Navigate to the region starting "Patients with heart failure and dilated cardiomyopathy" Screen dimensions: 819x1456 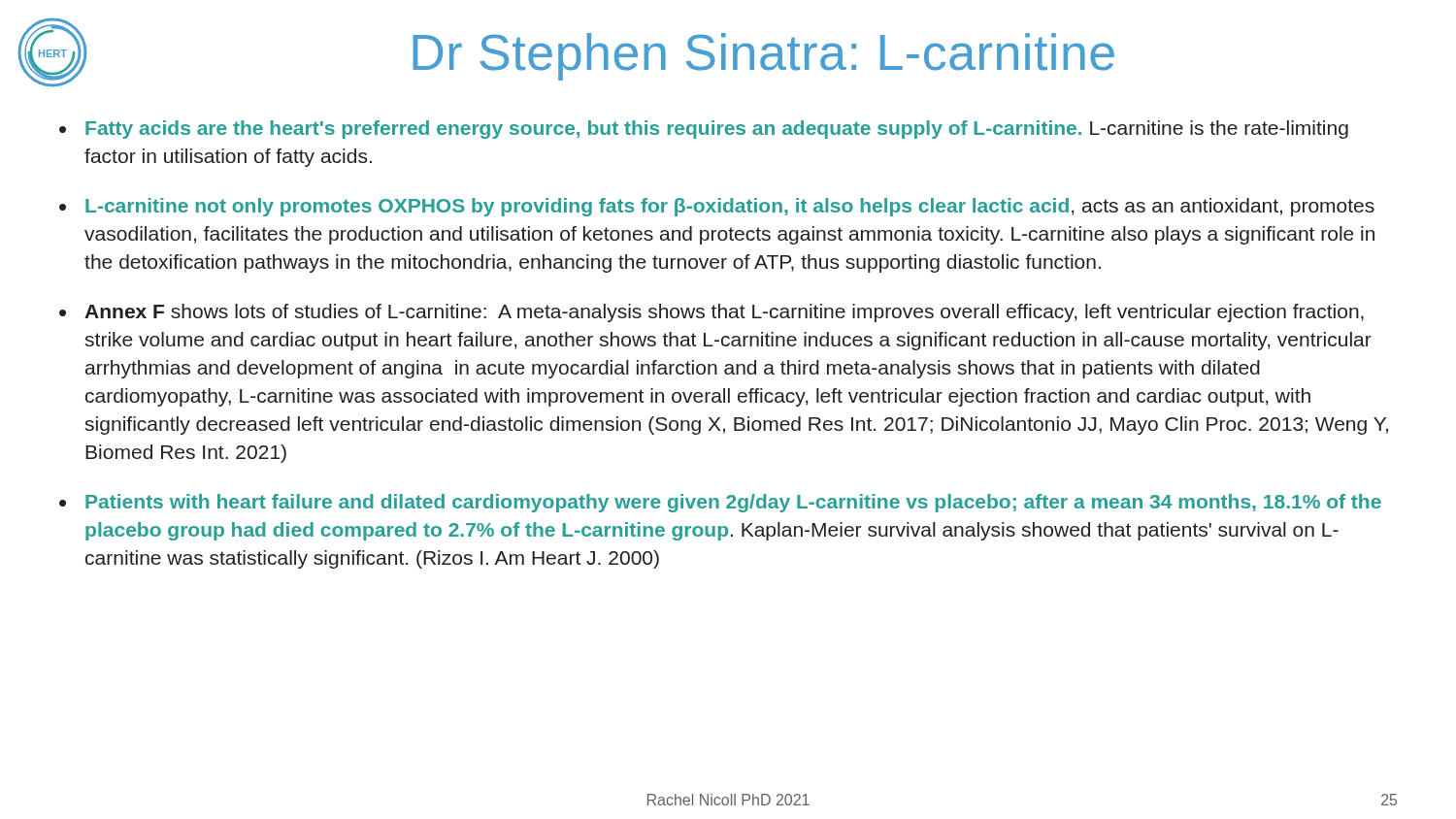tap(741, 530)
